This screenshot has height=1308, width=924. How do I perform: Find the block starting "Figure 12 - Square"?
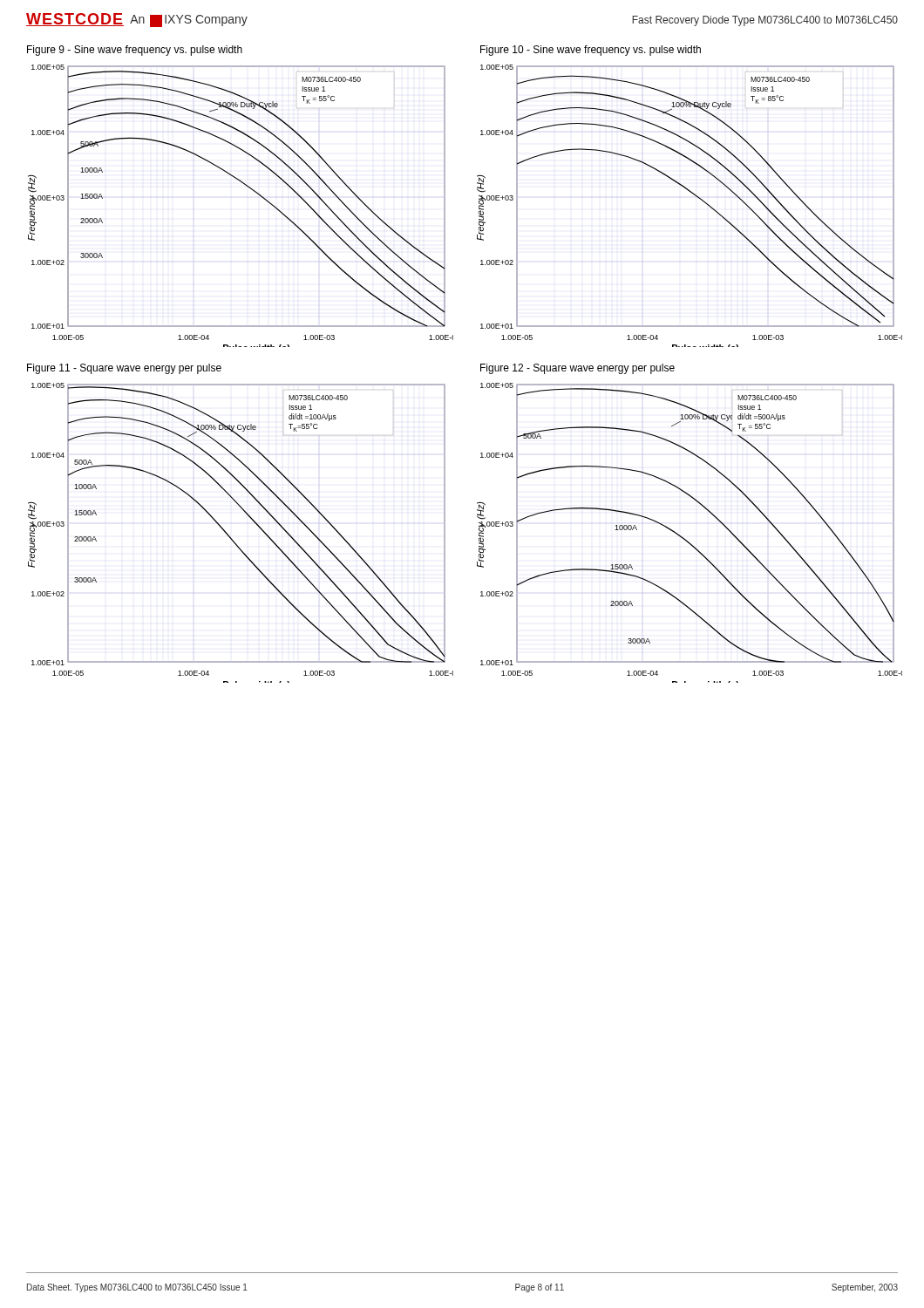point(577,368)
